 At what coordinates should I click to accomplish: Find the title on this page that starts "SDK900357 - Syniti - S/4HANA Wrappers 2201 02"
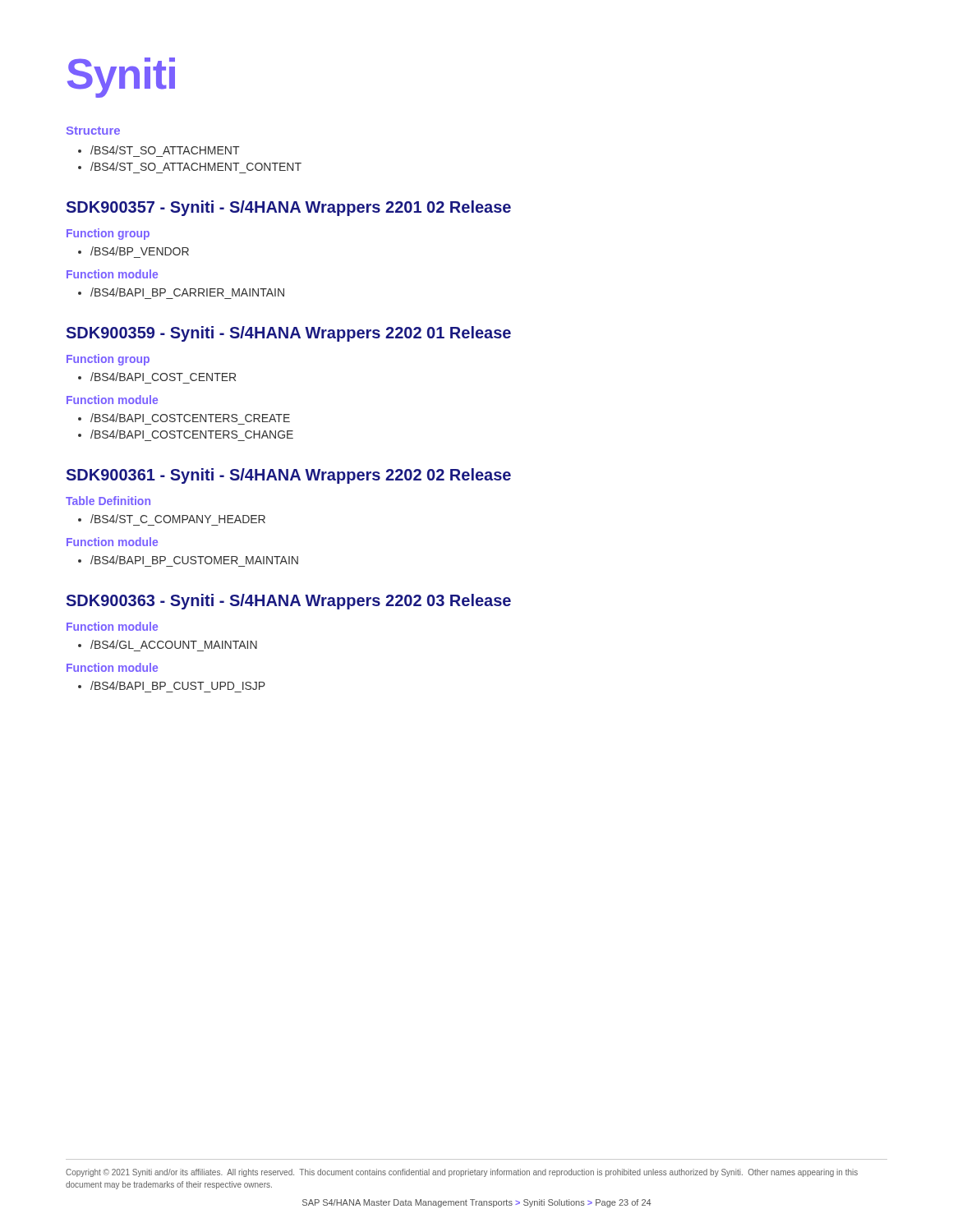click(x=289, y=207)
